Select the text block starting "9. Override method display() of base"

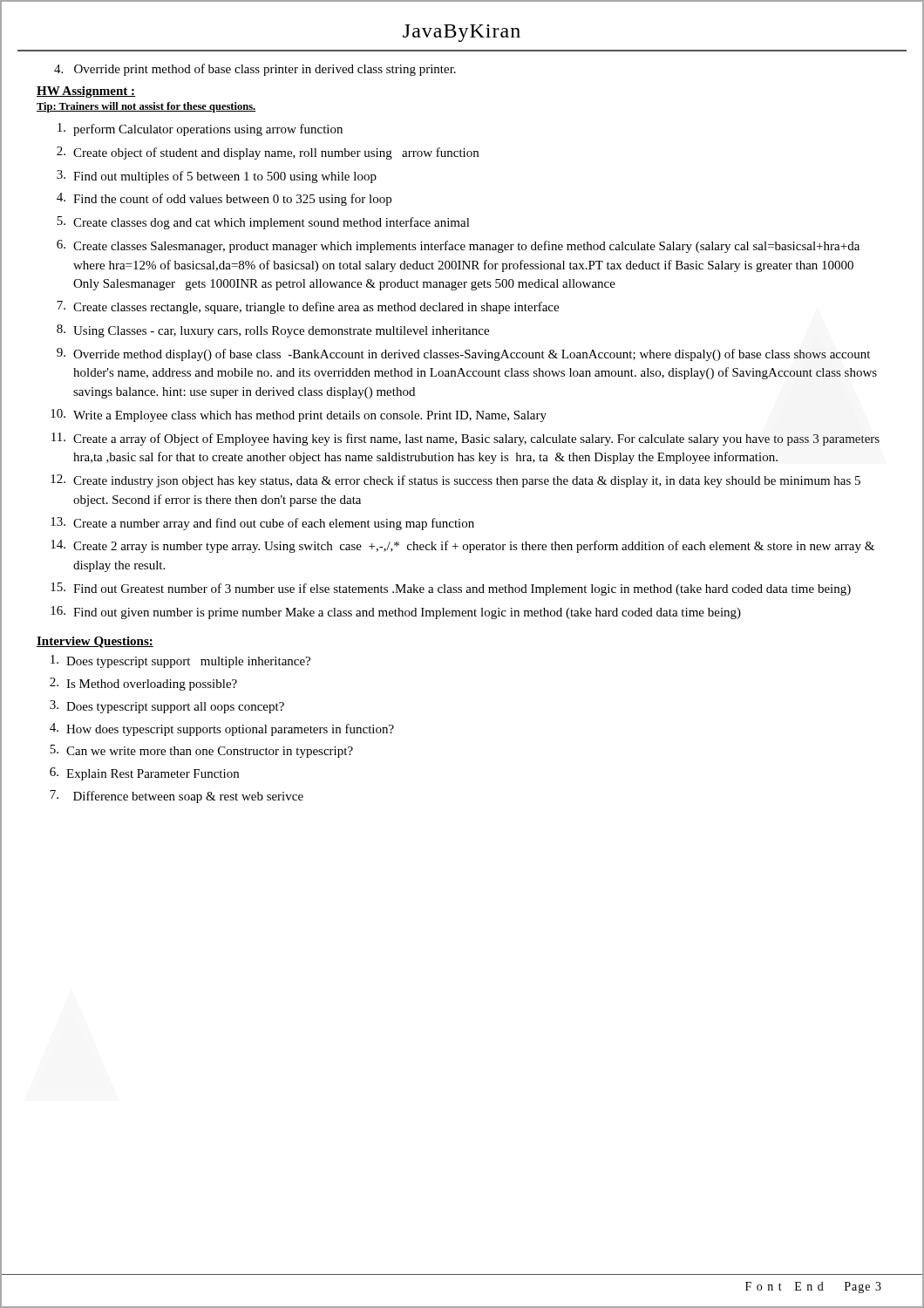click(x=462, y=373)
